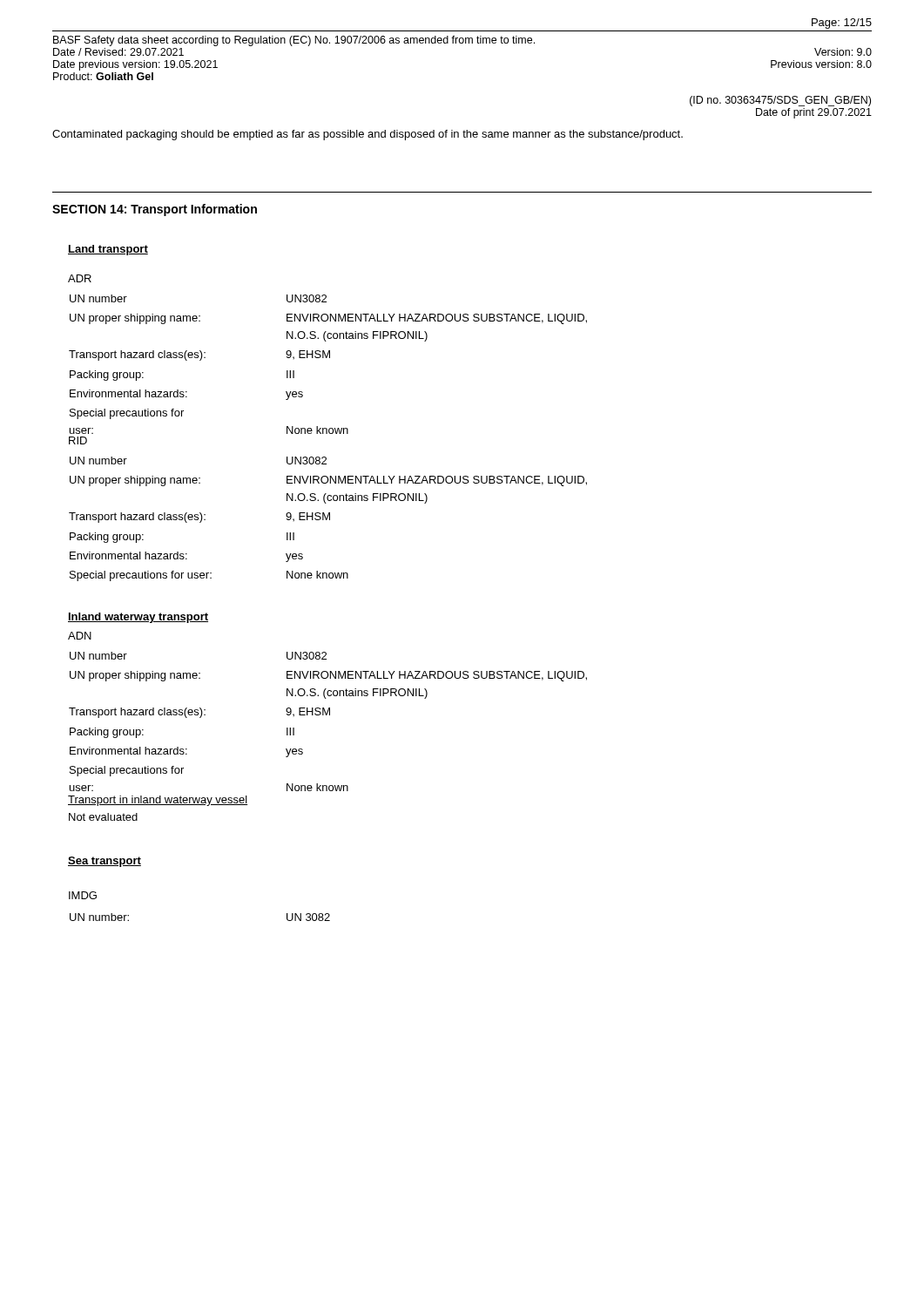Locate the text "Inland waterway transport"

click(138, 617)
